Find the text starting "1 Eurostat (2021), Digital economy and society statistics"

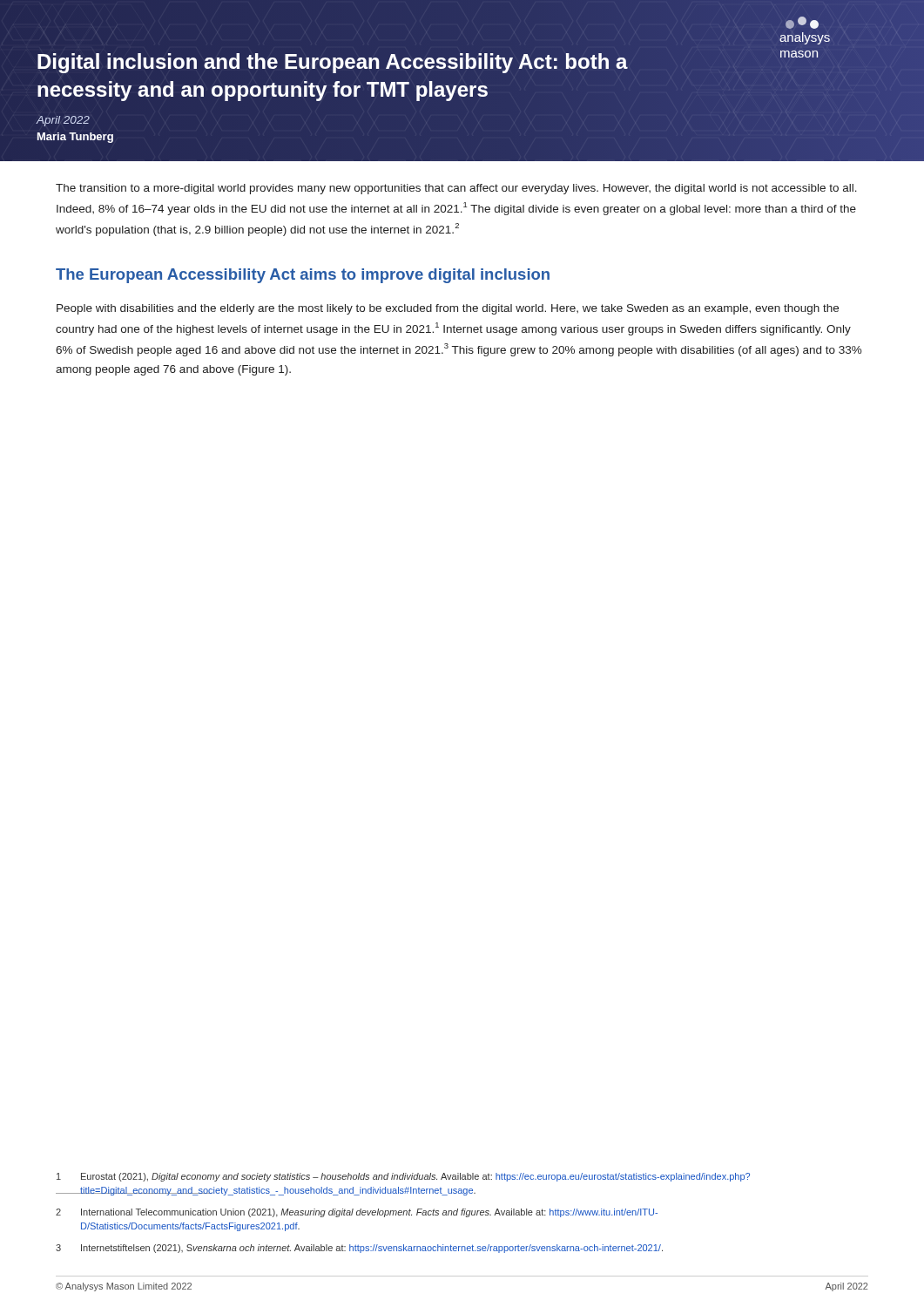(x=462, y=1212)
